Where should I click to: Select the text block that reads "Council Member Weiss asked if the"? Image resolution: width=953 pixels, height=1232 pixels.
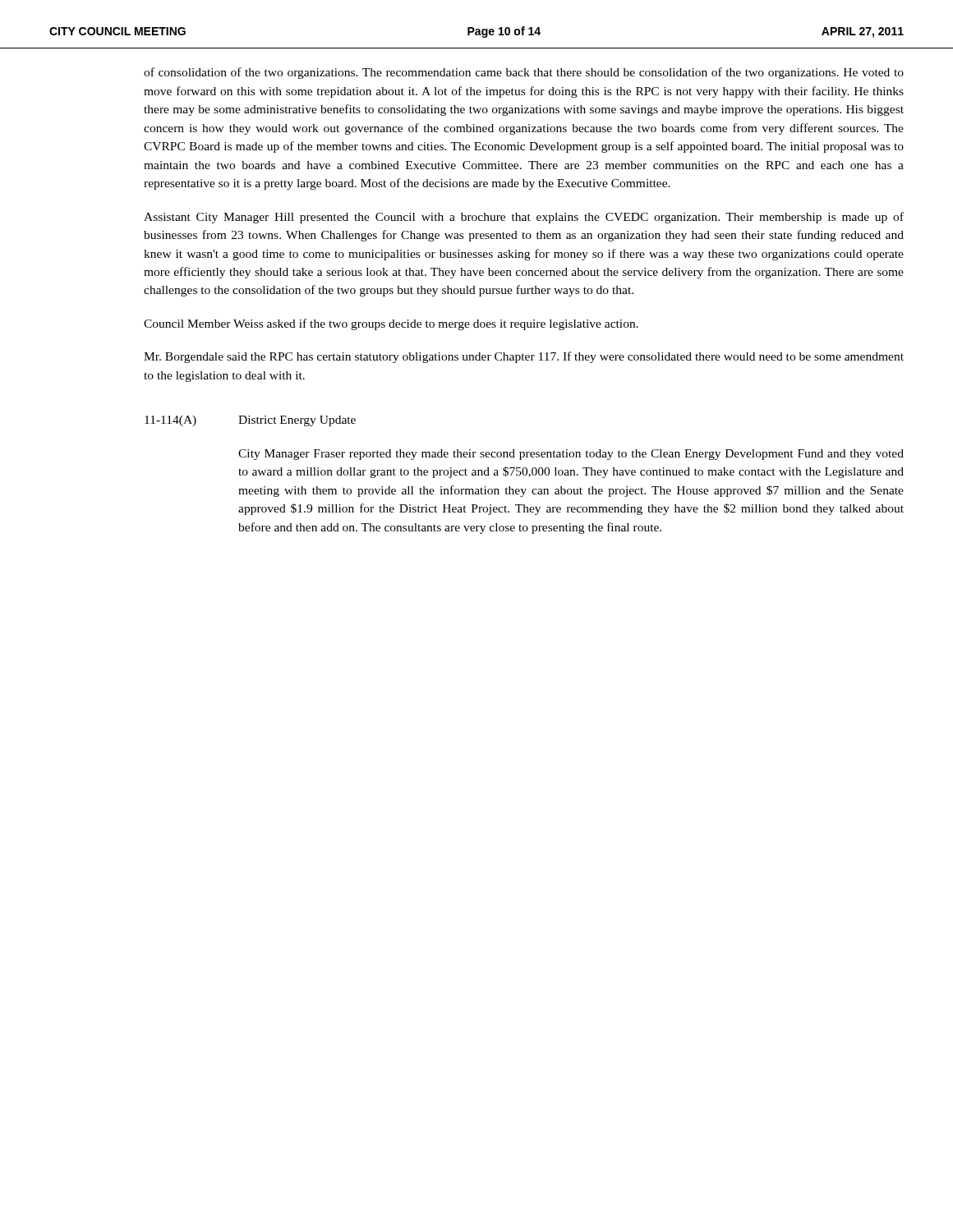coord(391,323)
